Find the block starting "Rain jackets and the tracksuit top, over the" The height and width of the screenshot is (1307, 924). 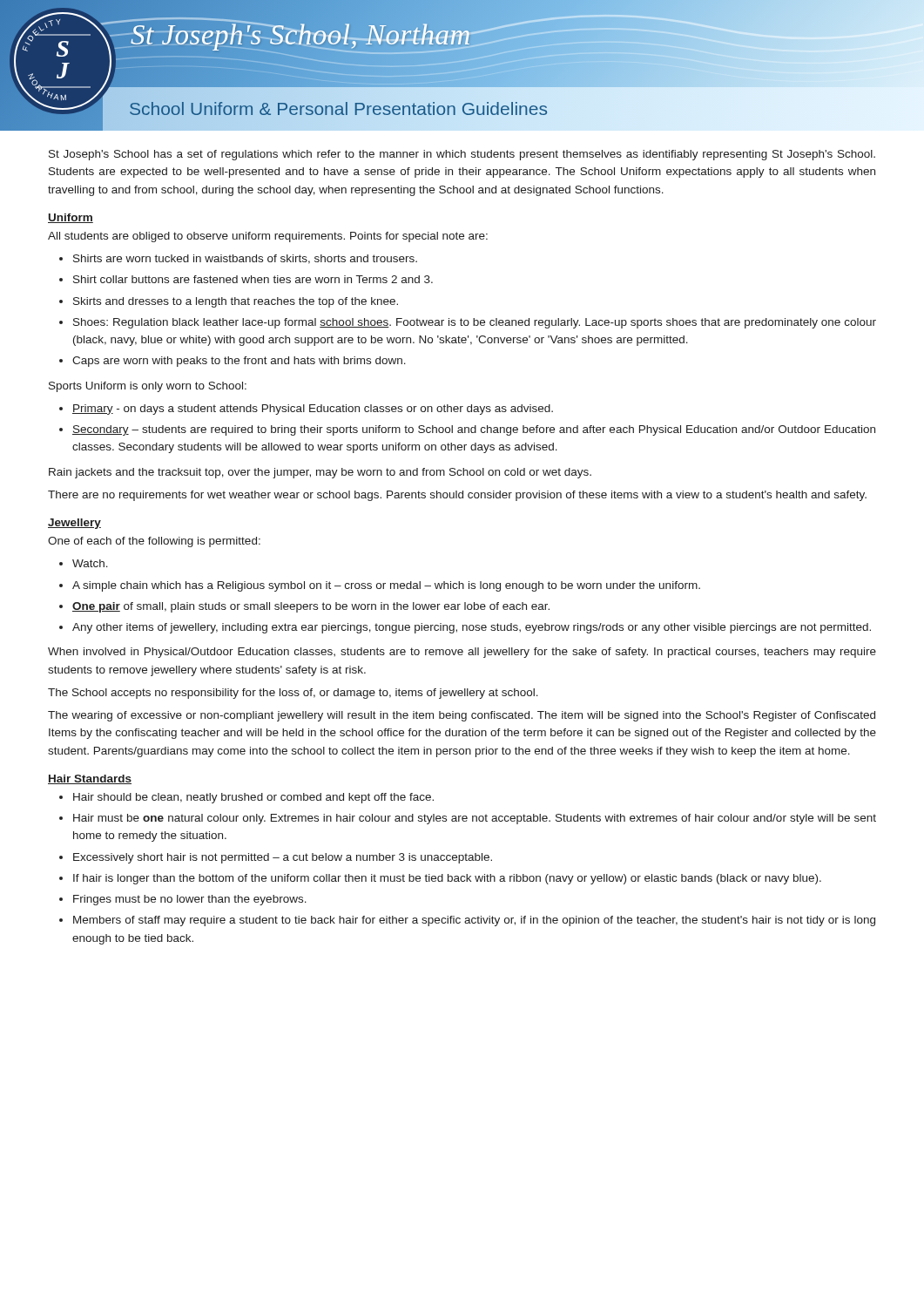pyautogui.click(x=320, y=471)
